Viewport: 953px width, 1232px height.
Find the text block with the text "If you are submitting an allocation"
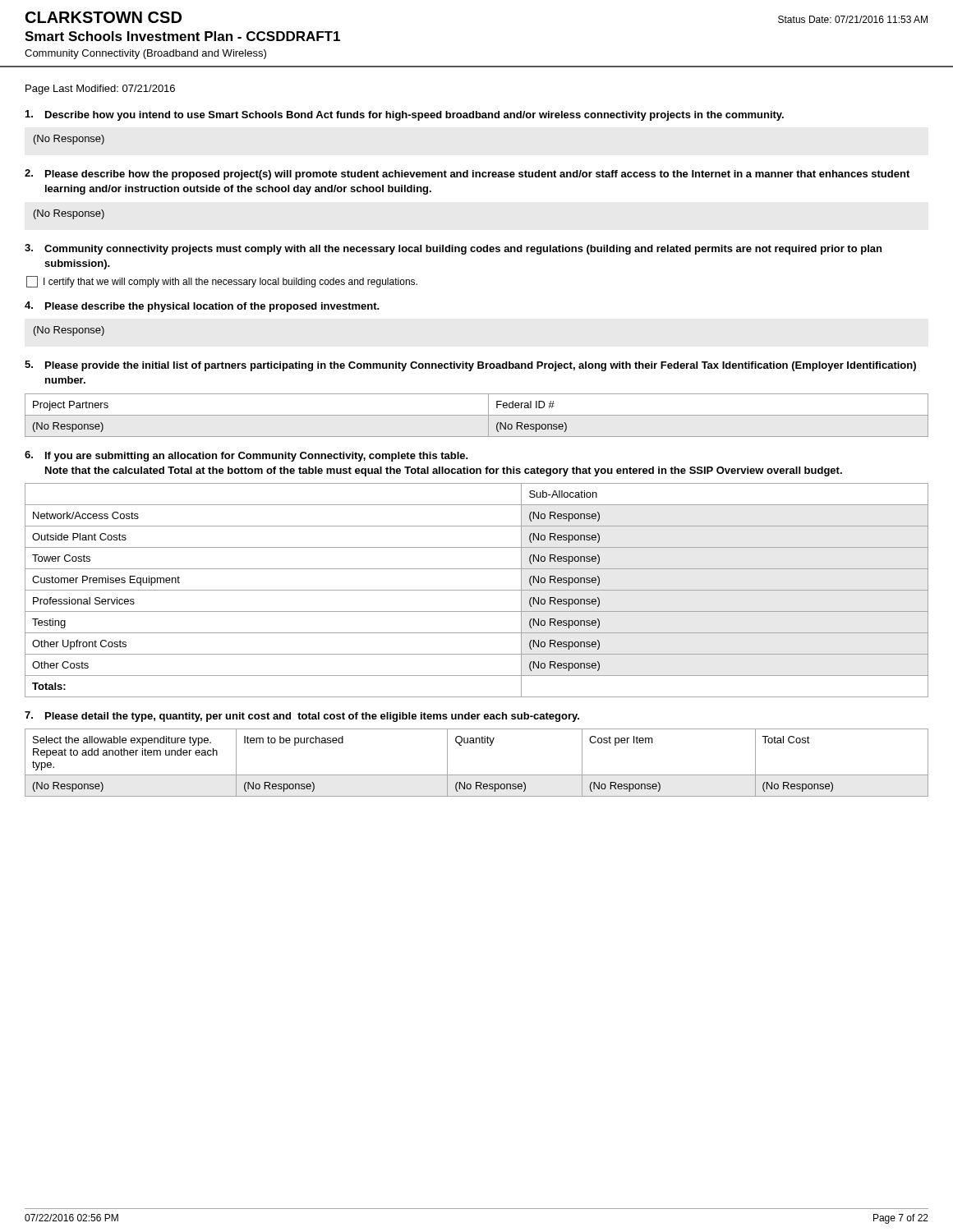pos(434,463)
